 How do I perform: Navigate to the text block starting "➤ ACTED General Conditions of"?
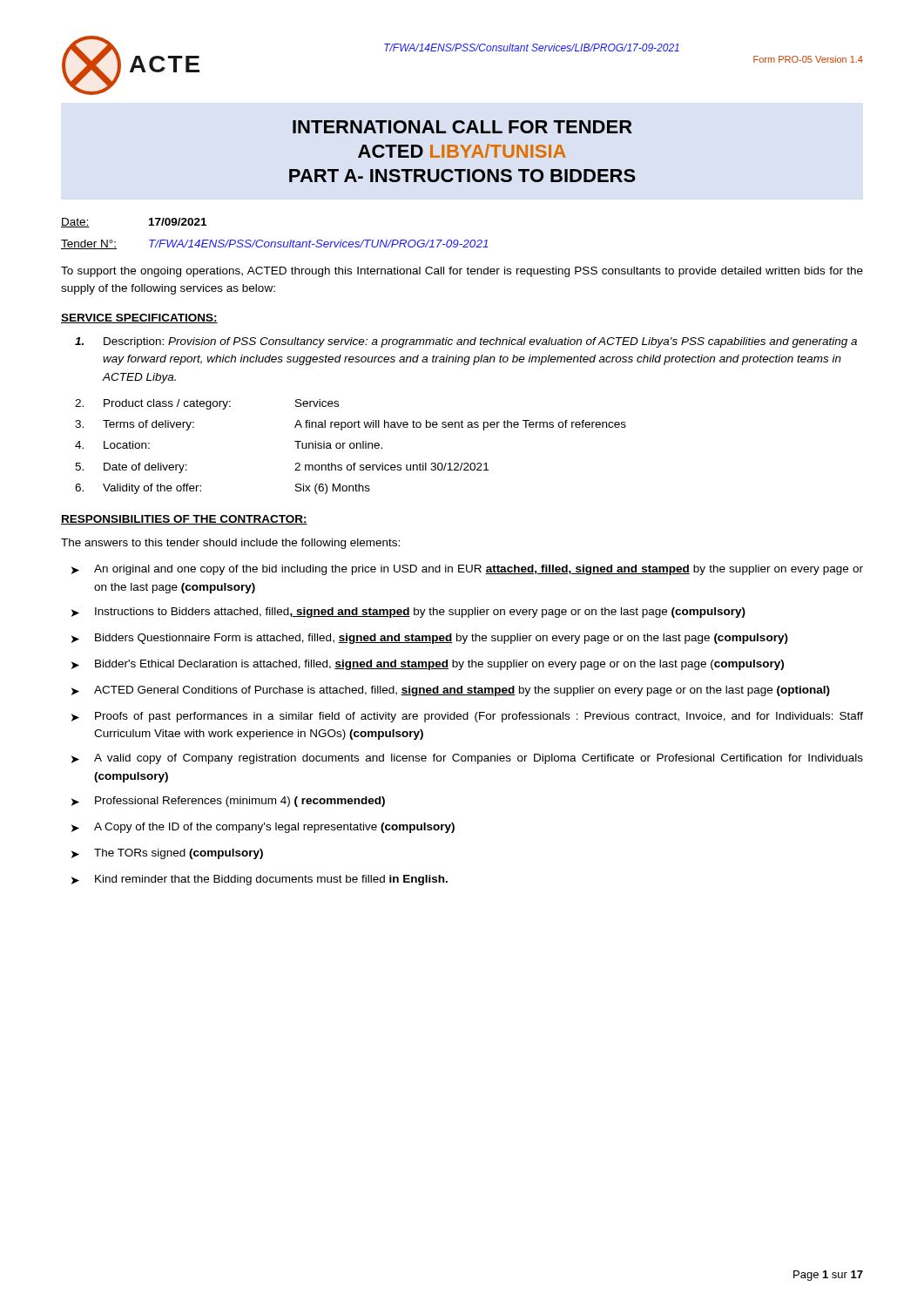point(466,691)
